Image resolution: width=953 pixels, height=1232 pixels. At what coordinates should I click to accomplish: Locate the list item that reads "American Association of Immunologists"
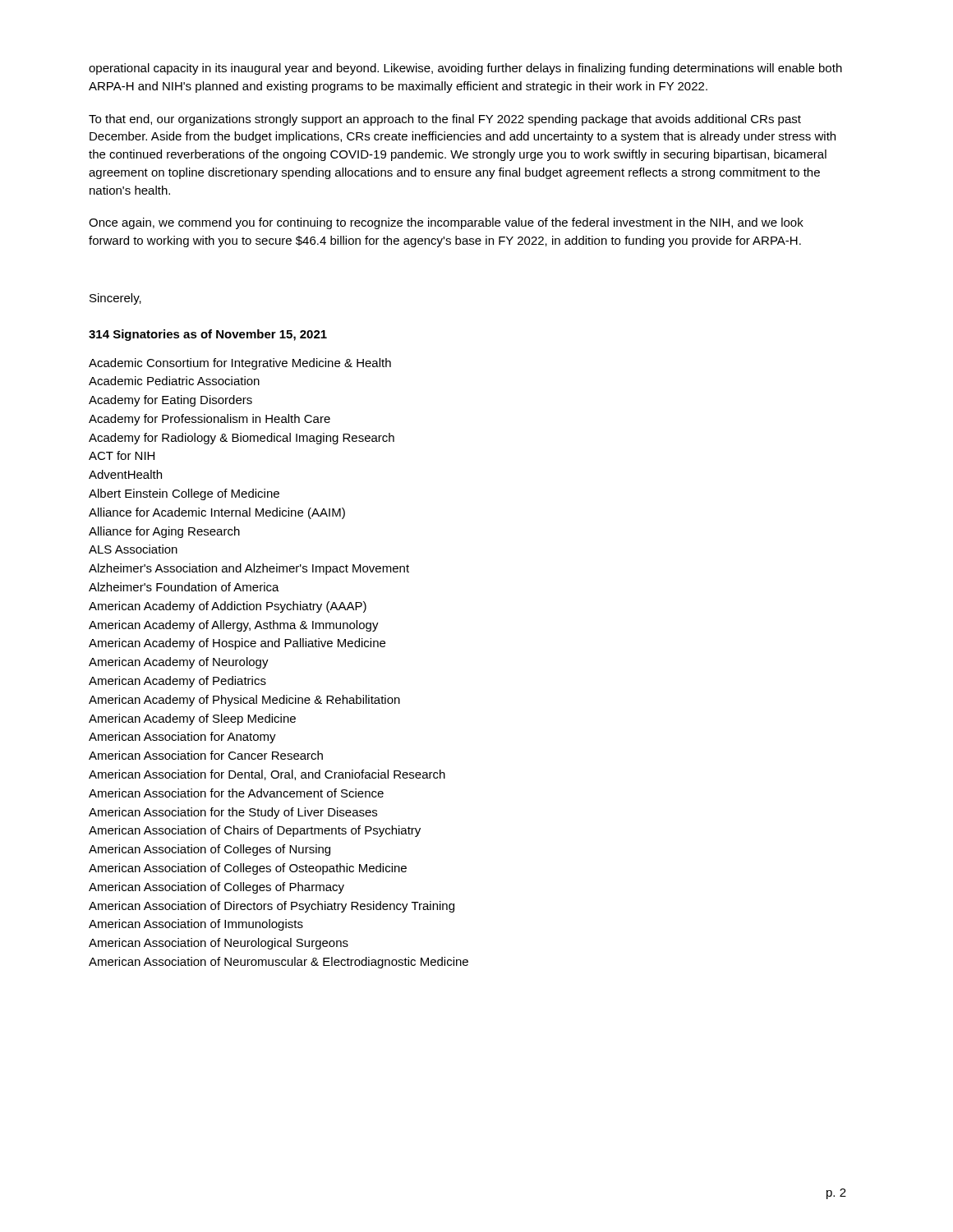point(196,924)
